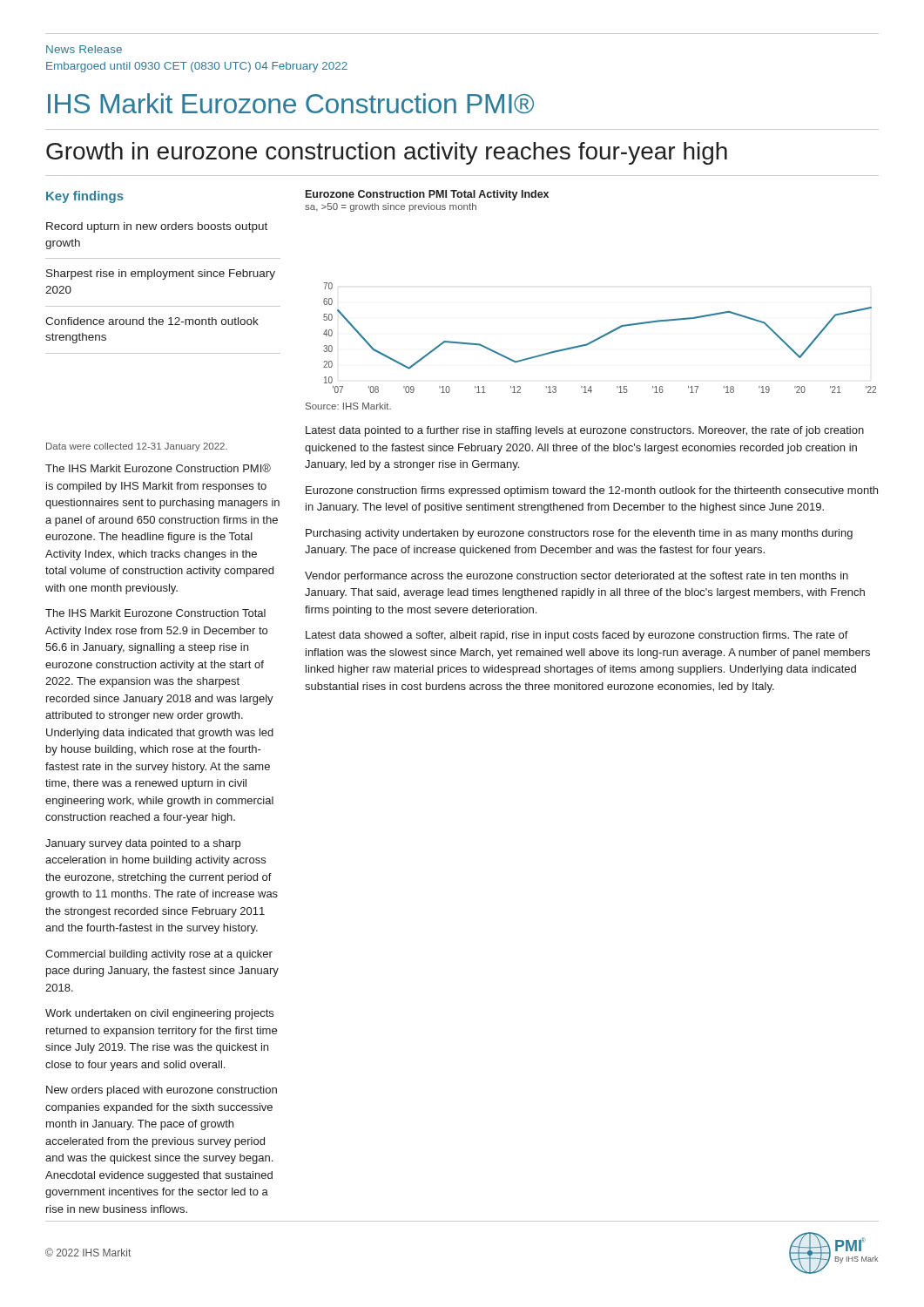The image size is (924, 1307).
Task: Click where it says "Key findings"
Action: [x=85, y=197]
